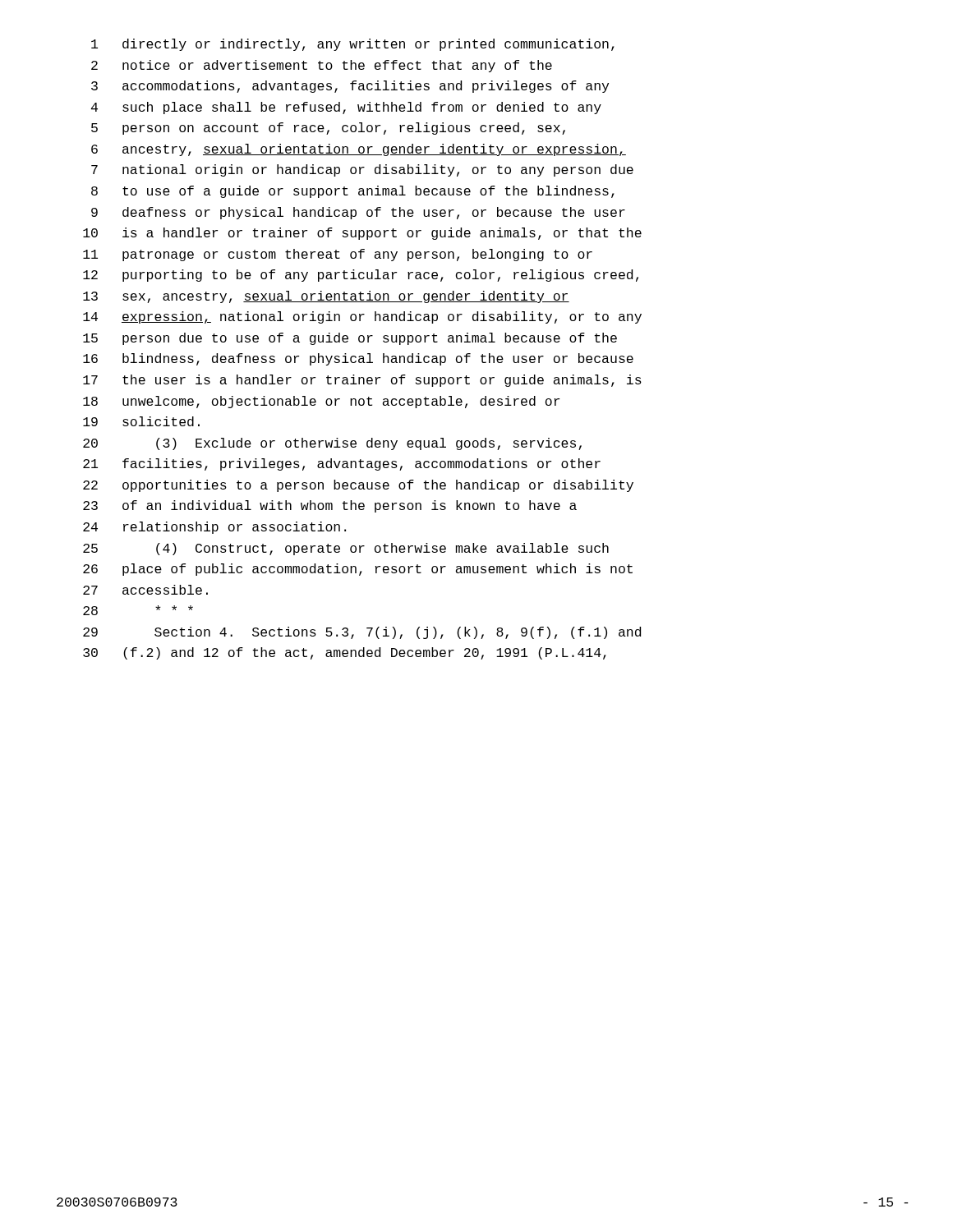The image size is (953, 1232).
Task: Where is the passage that starts "1 directly or indirectly,"?
Action: (483, 349)
